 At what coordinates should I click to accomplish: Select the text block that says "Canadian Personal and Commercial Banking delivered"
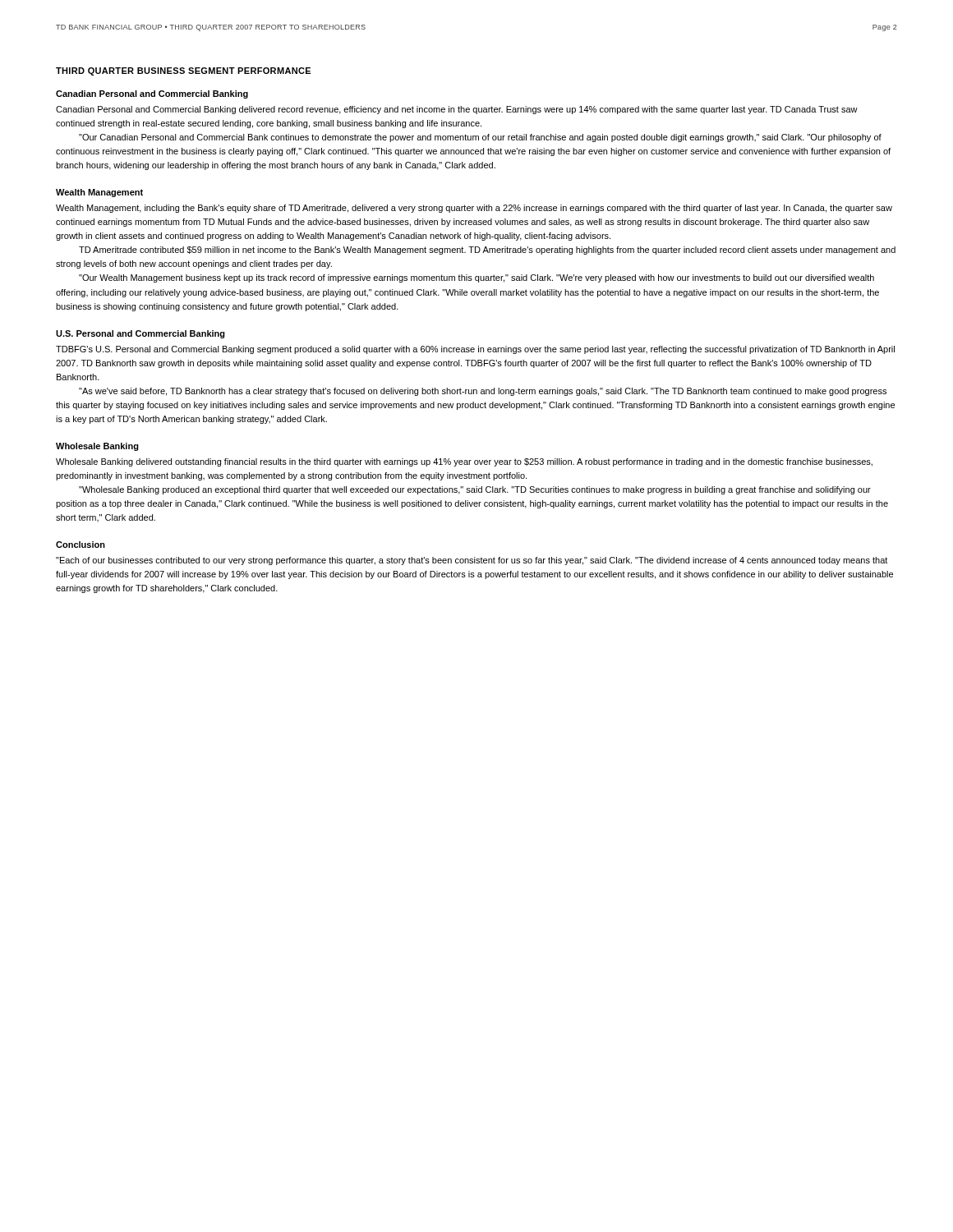coord(476,138)
